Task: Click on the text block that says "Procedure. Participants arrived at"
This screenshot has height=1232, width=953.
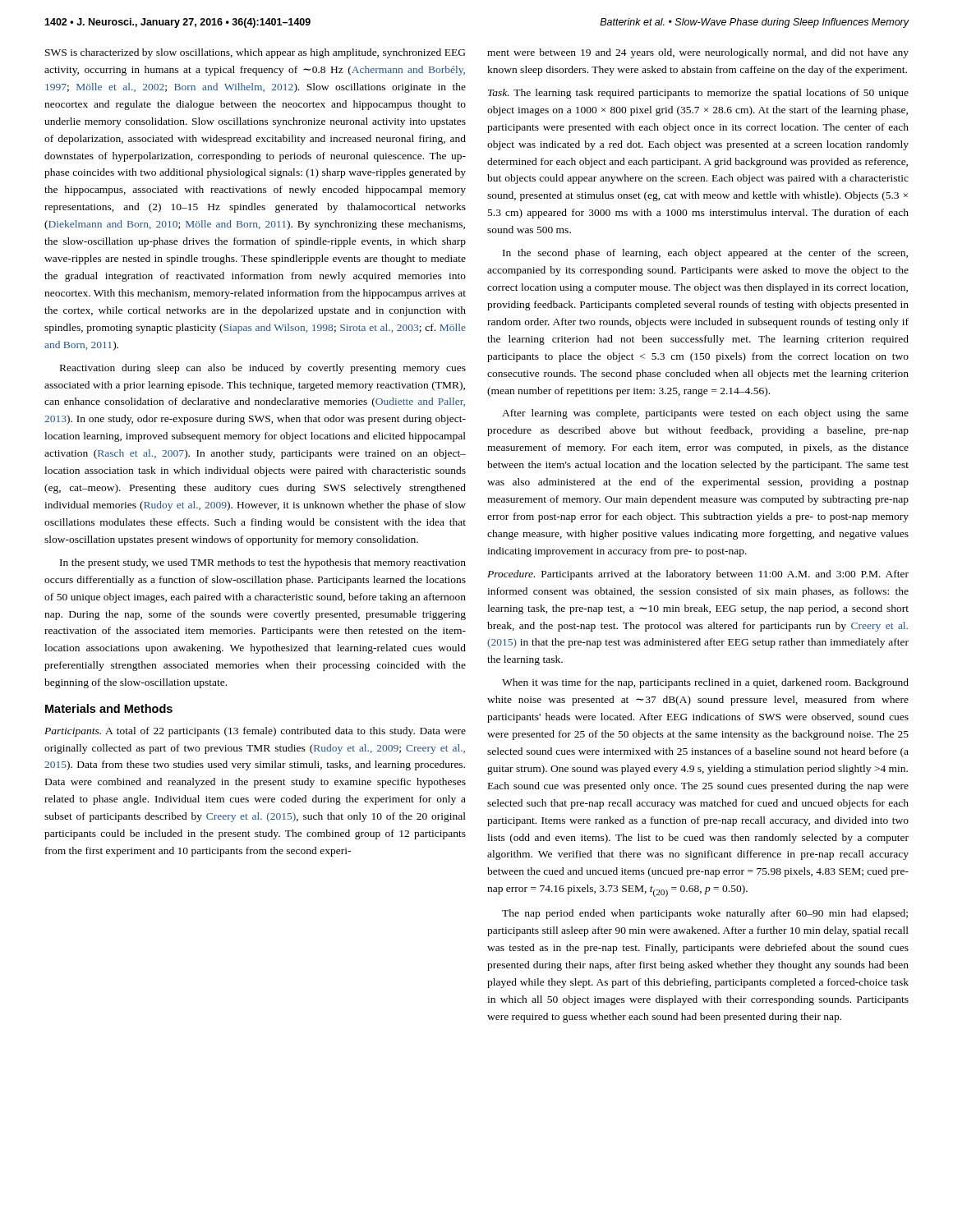Action: point(698,617)
